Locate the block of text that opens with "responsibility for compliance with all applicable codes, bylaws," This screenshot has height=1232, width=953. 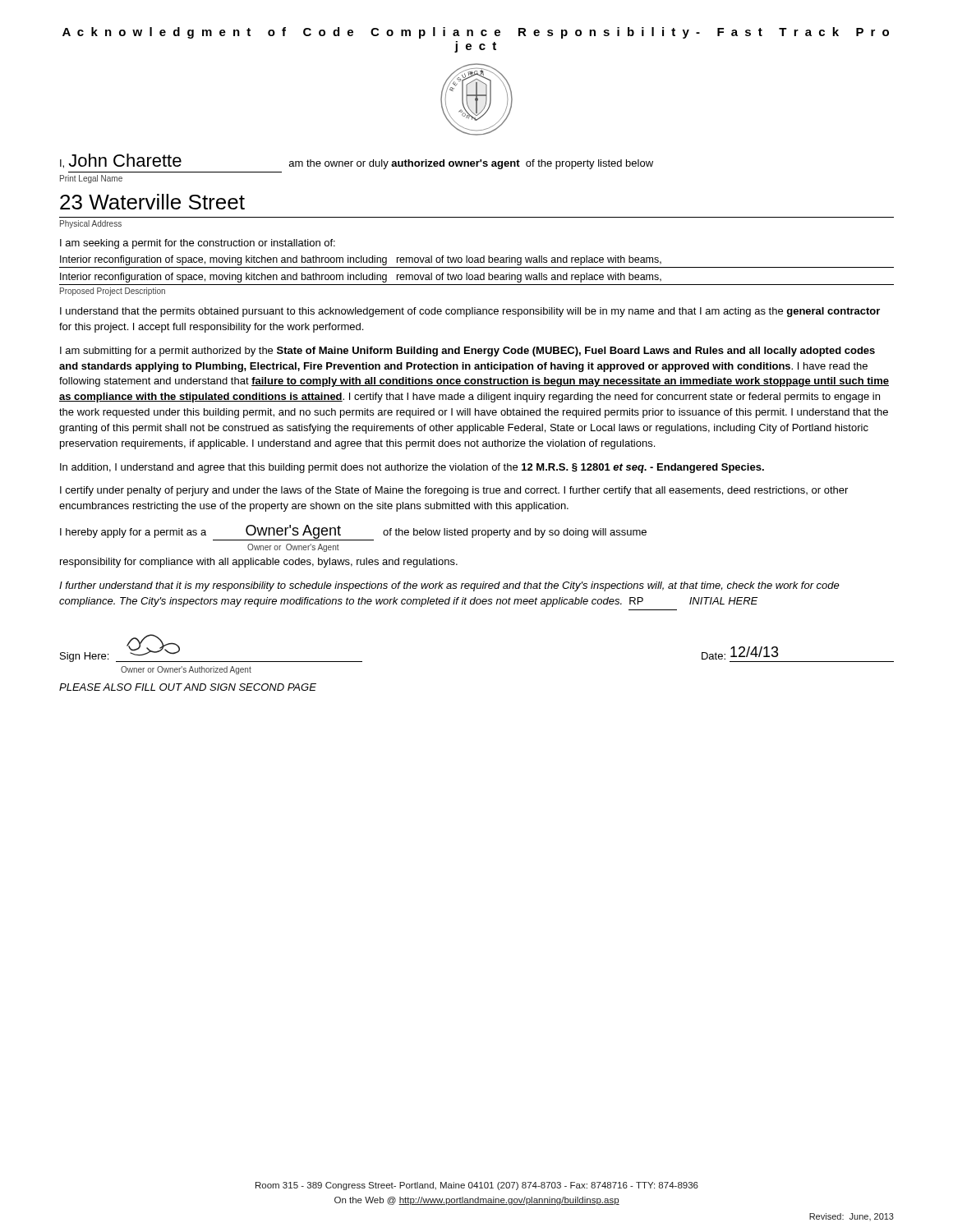pos(259,562)
